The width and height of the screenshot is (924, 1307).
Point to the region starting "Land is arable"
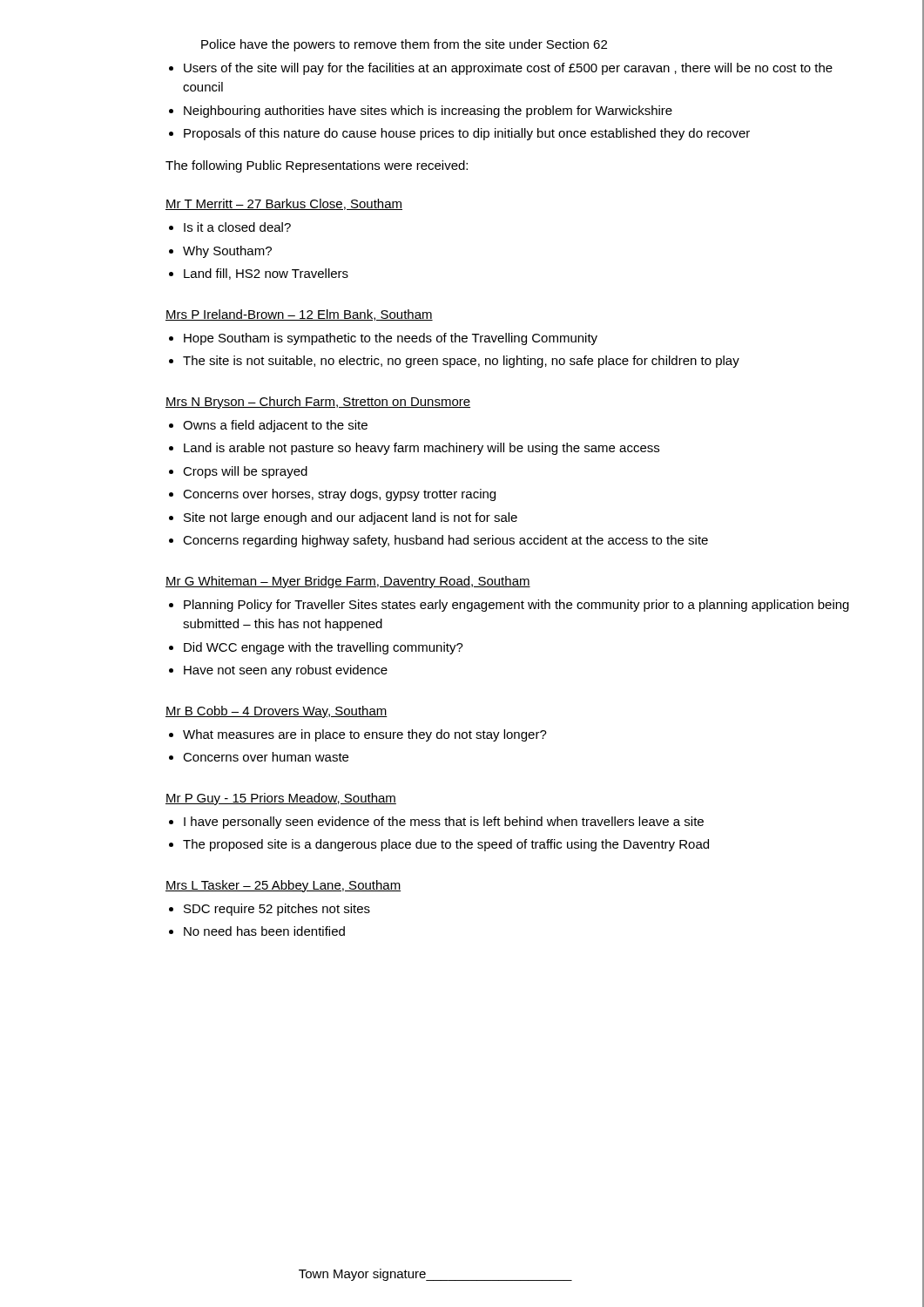(x=421, y=447)
